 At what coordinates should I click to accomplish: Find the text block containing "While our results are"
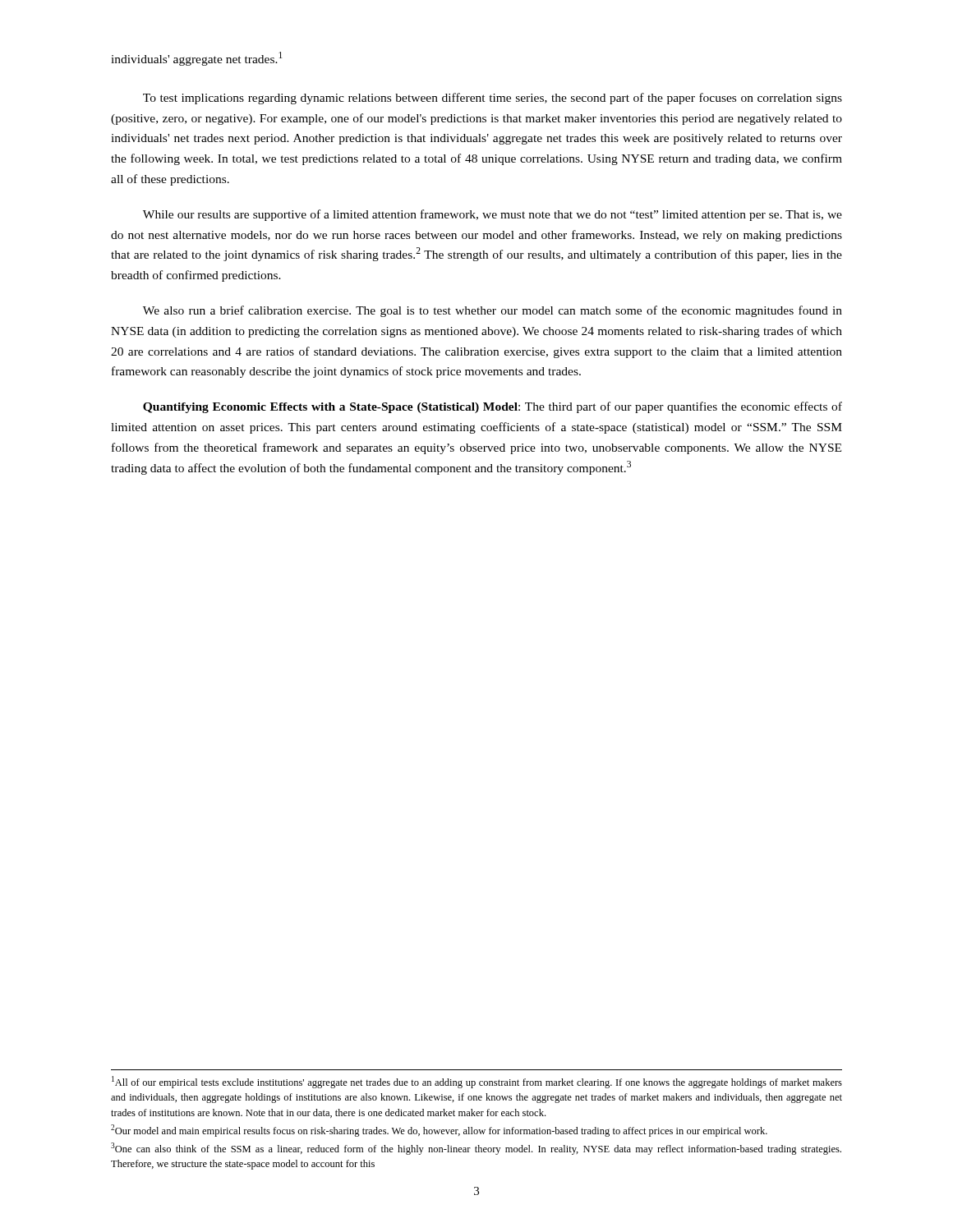coord(476,245)
